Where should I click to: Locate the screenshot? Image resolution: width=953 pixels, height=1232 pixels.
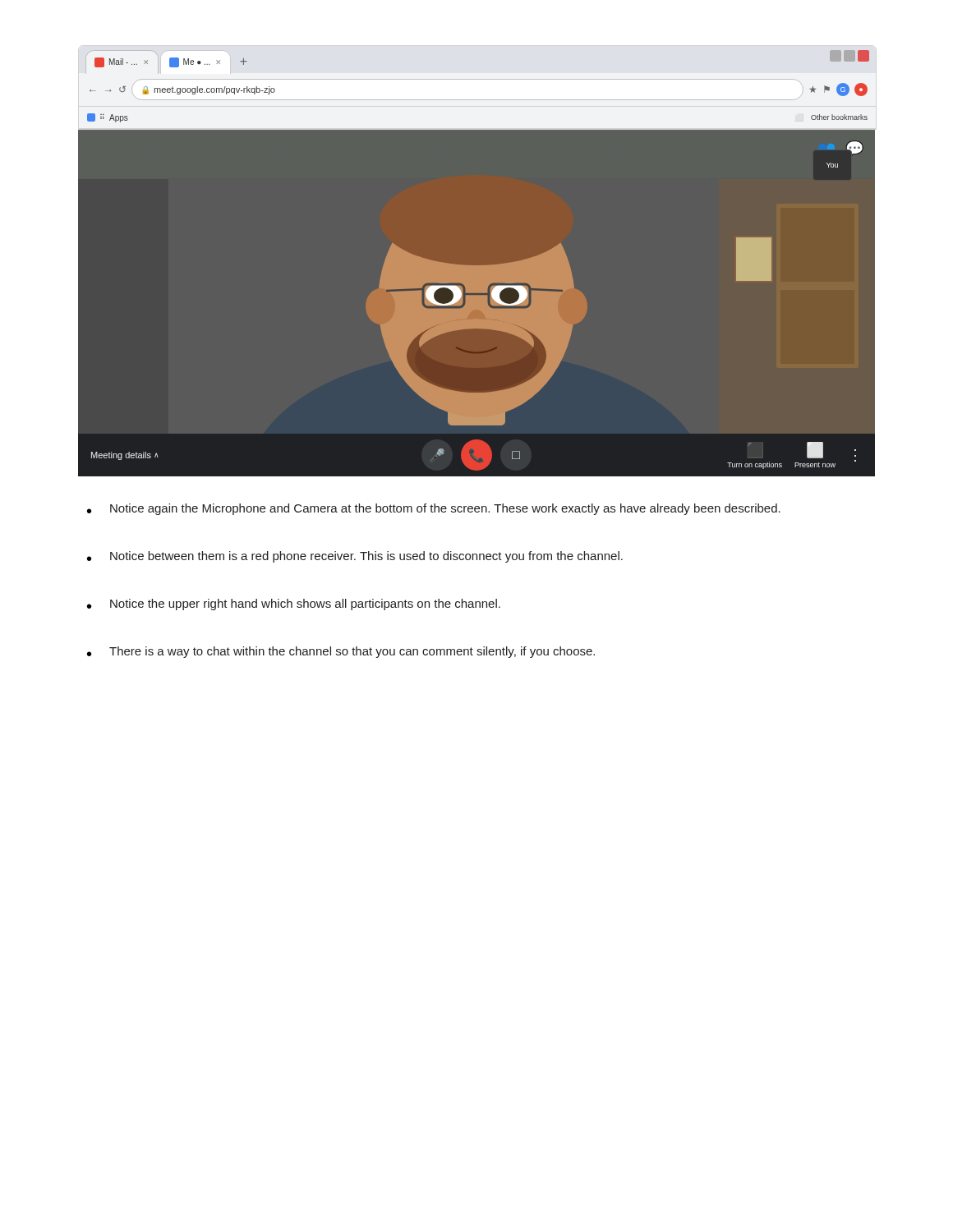[476, 261]
